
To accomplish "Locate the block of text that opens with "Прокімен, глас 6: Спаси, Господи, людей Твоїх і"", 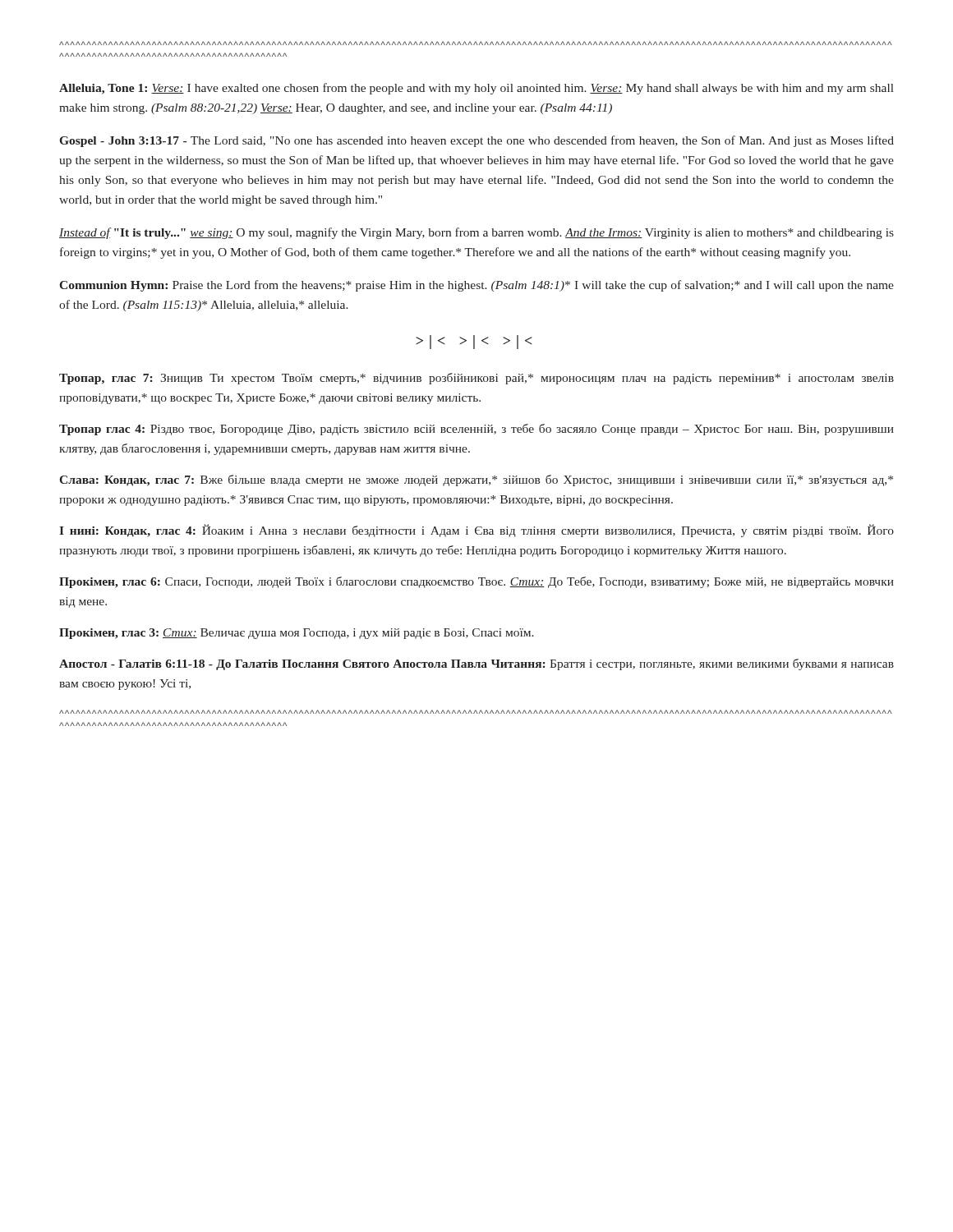I will tap(476, 591).
